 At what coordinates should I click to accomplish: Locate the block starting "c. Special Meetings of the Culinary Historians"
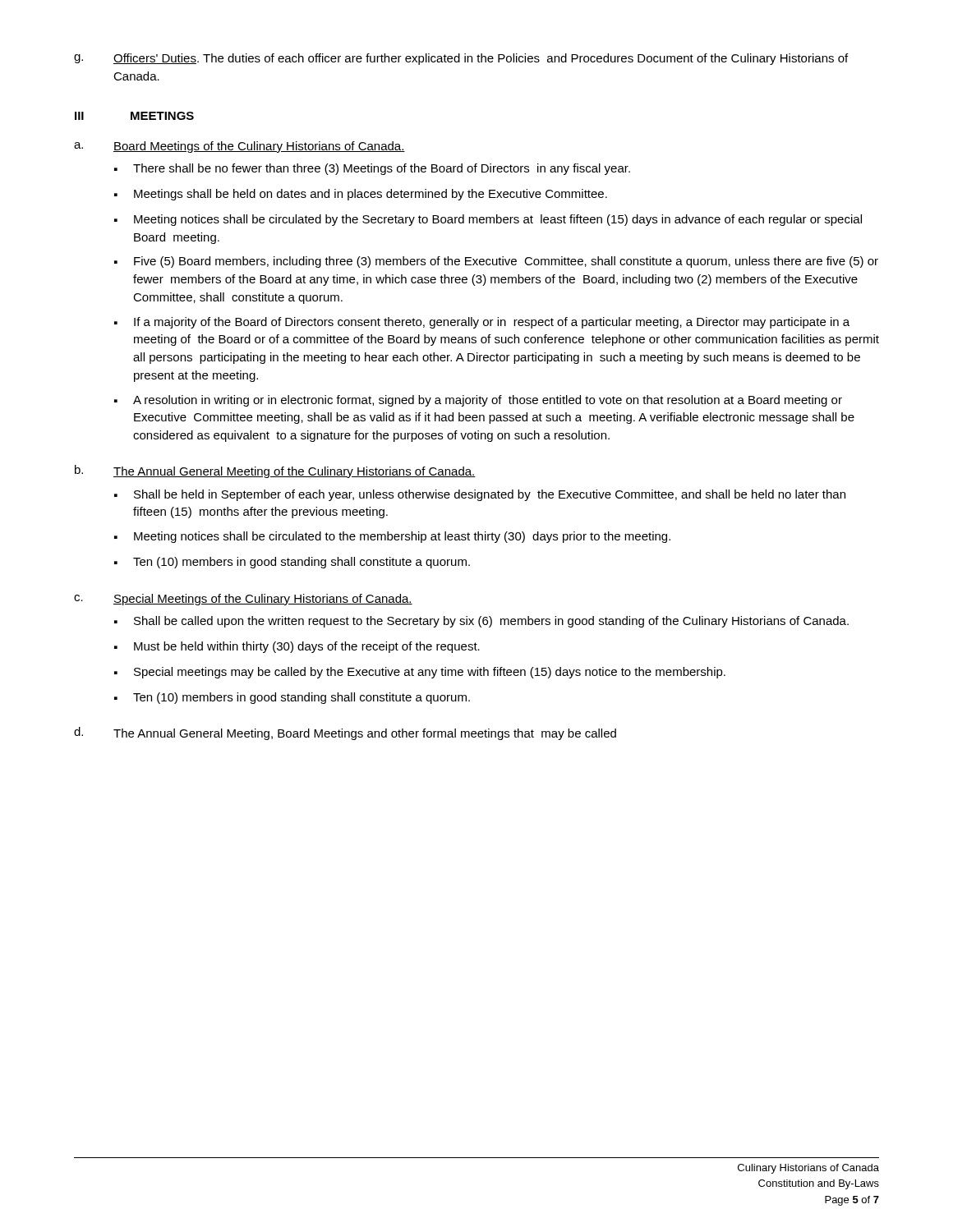[476, 651]
